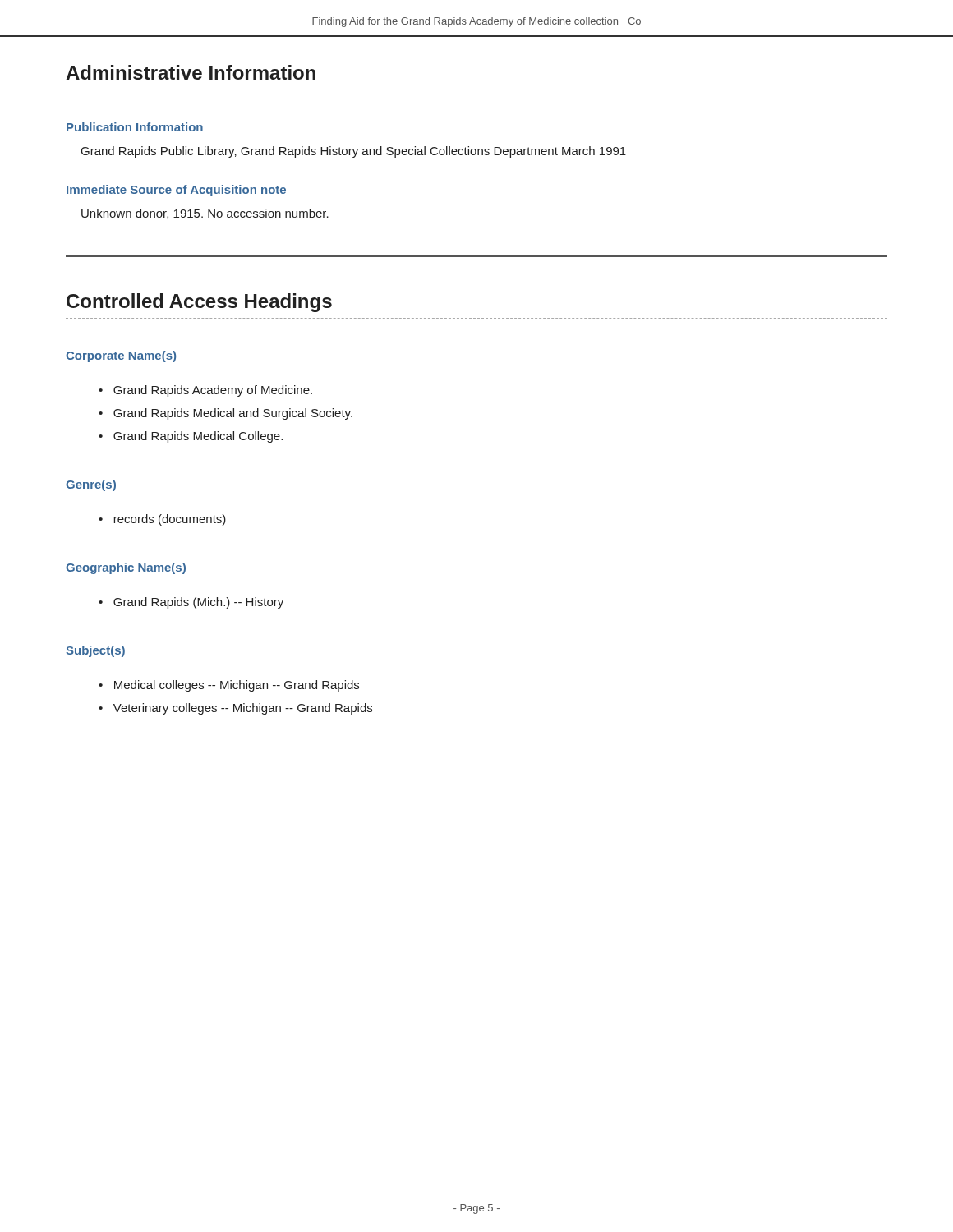Find the section header containing "Corporate Name(s)"
953x1232 pixels.
(121, 355)
